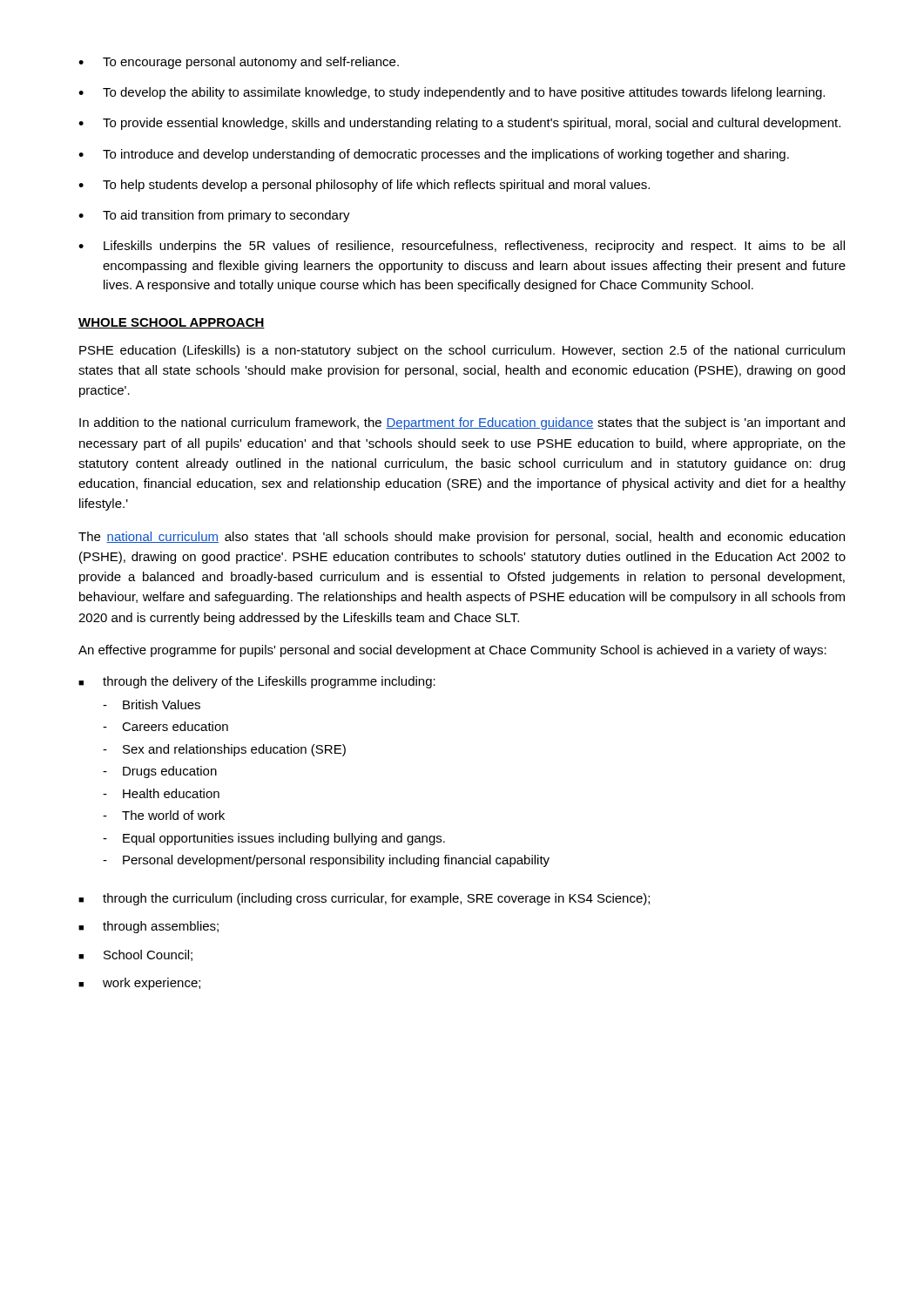Where is the passage that starts "• Lifeskills underpins"?
Viewport: 924px width, 1307px height.
point(462,266)
